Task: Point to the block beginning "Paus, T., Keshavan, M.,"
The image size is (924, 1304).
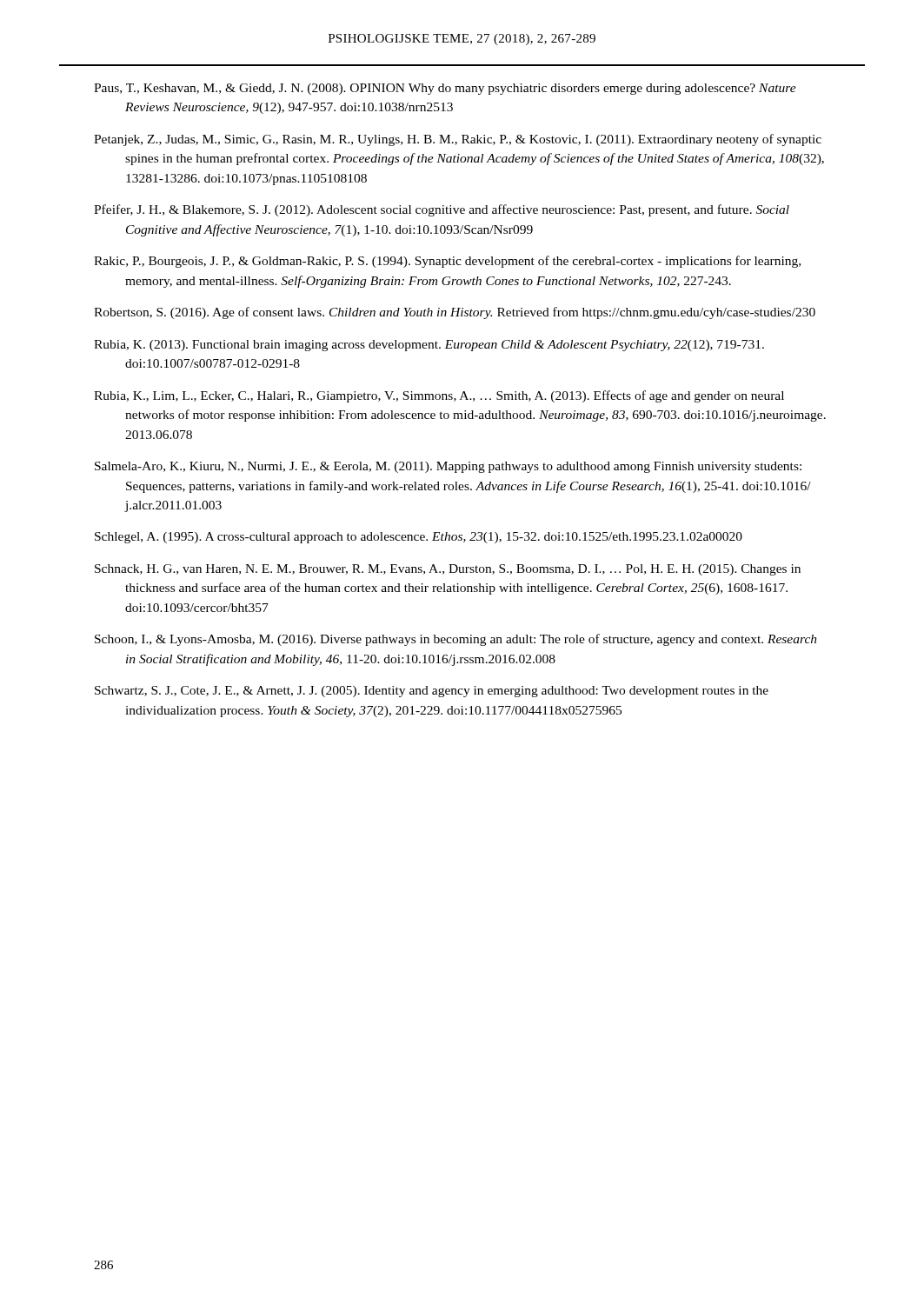Action: 445,97
